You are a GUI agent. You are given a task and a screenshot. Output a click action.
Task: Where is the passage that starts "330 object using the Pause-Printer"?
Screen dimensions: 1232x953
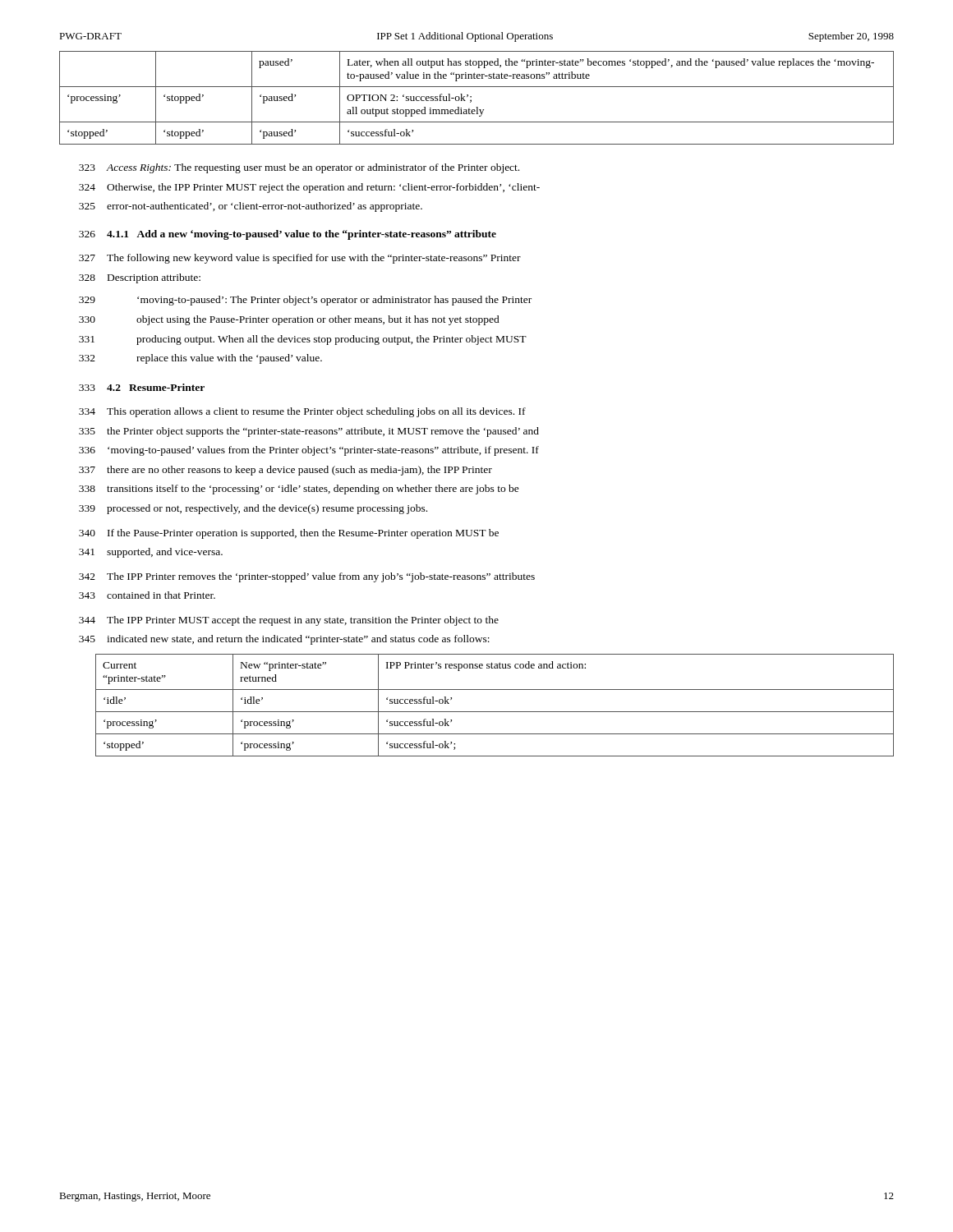476,319
